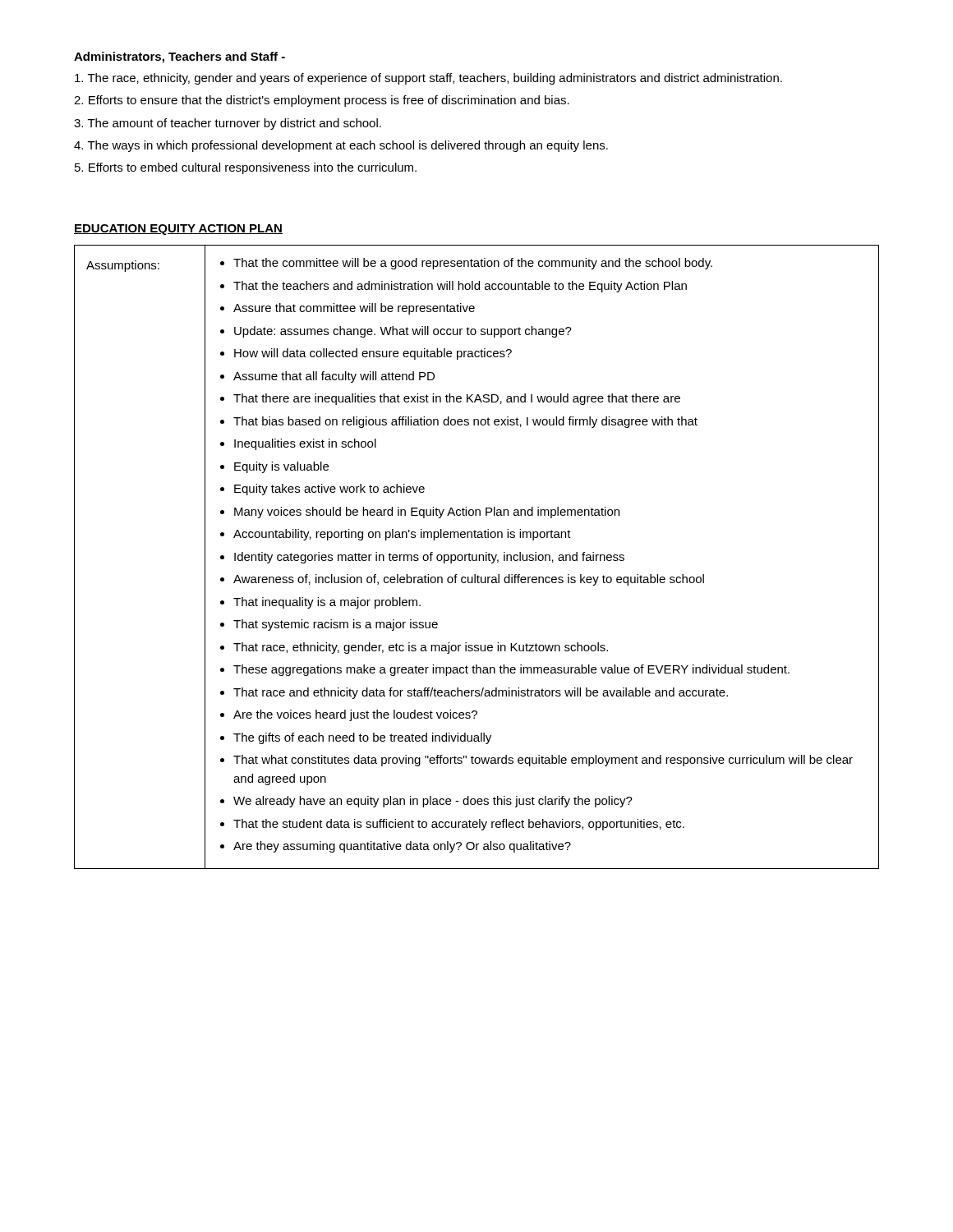Screen dimensions: 1232x953
Task: Select the text block with the text "The ways in which professional"
Action: click(341, 145)
